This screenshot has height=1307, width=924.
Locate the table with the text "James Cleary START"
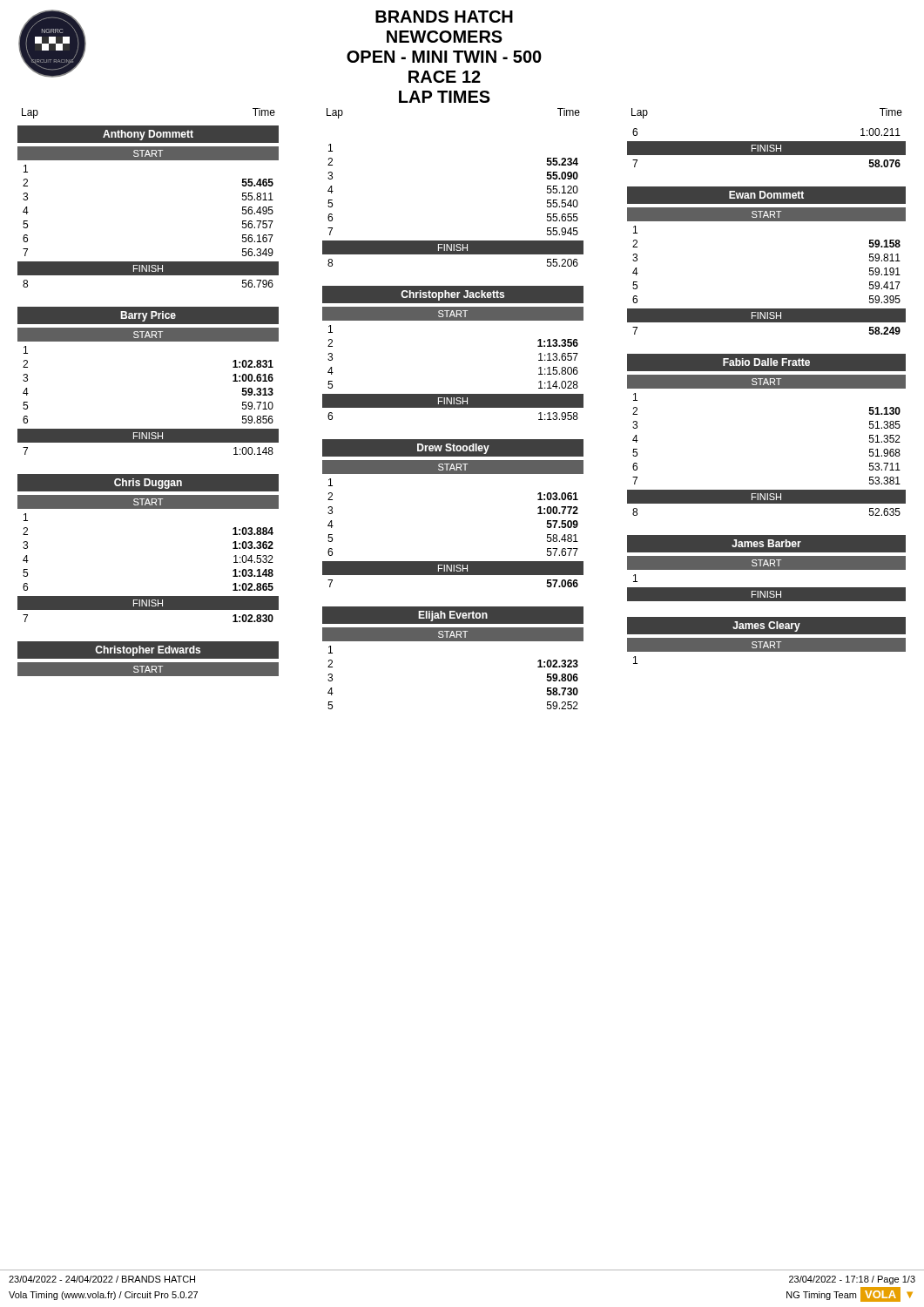click(x=766, y=642)
